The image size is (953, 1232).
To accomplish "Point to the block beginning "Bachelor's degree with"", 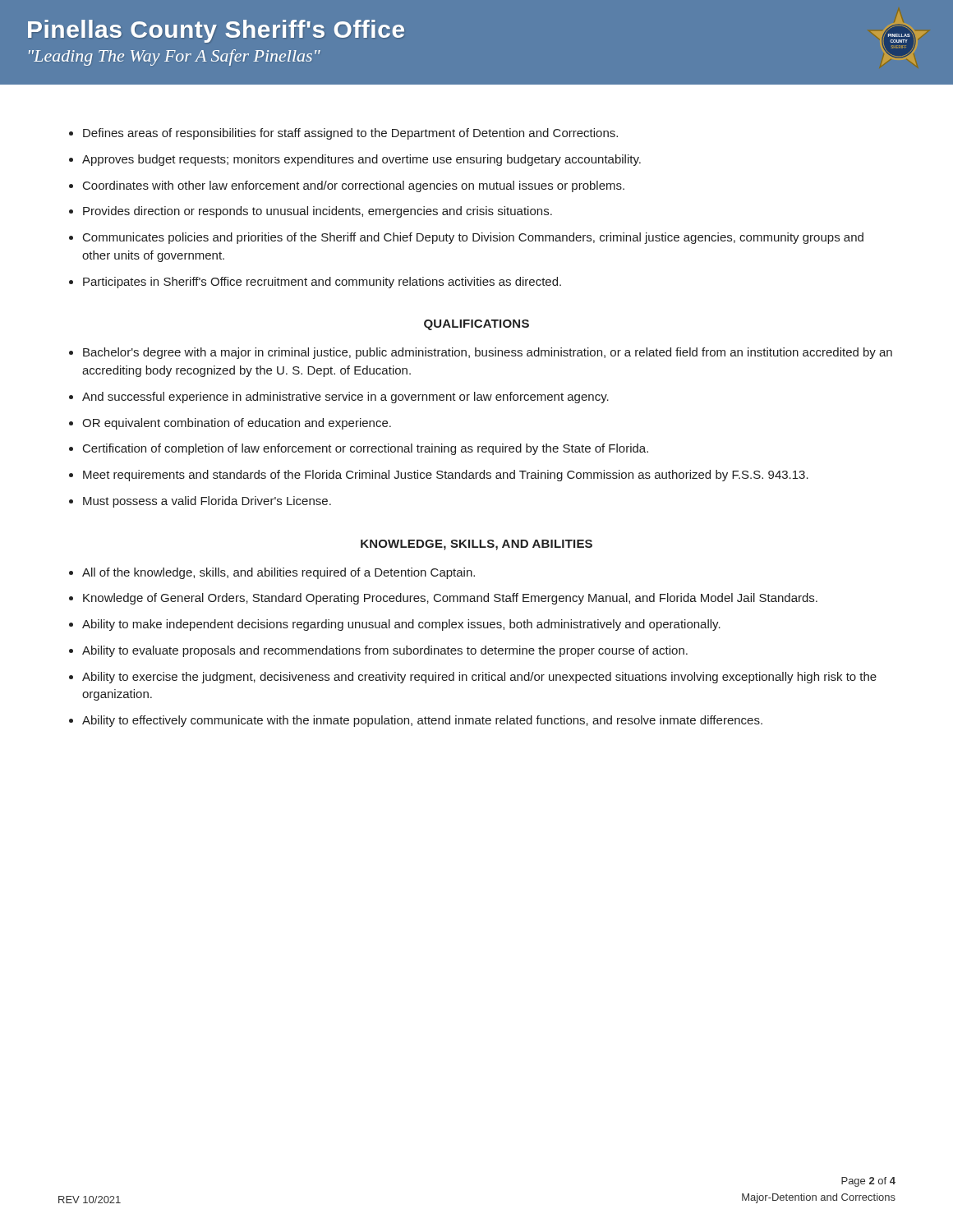I will (487, 361).
